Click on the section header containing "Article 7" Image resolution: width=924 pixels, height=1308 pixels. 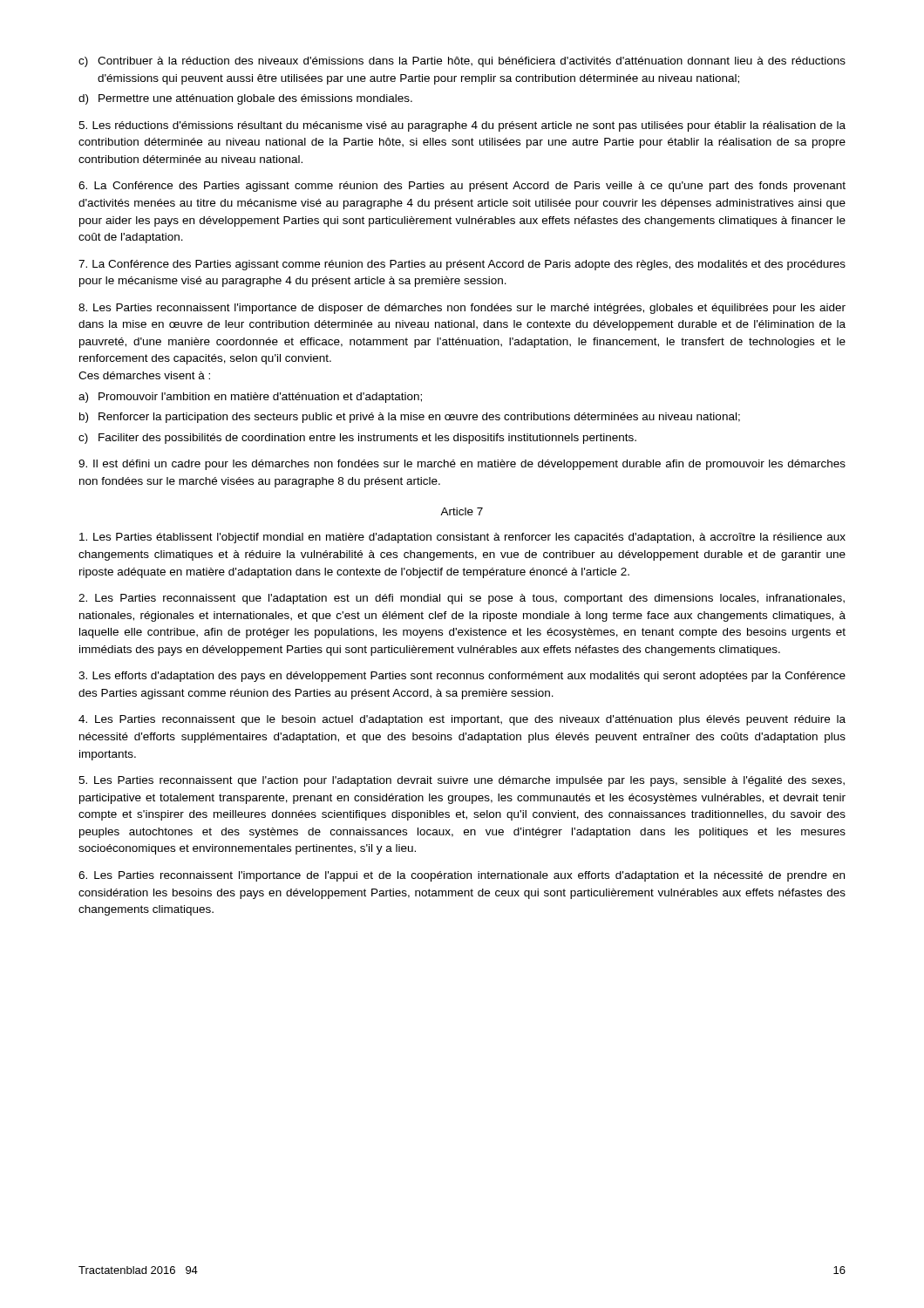pos(462,512)
